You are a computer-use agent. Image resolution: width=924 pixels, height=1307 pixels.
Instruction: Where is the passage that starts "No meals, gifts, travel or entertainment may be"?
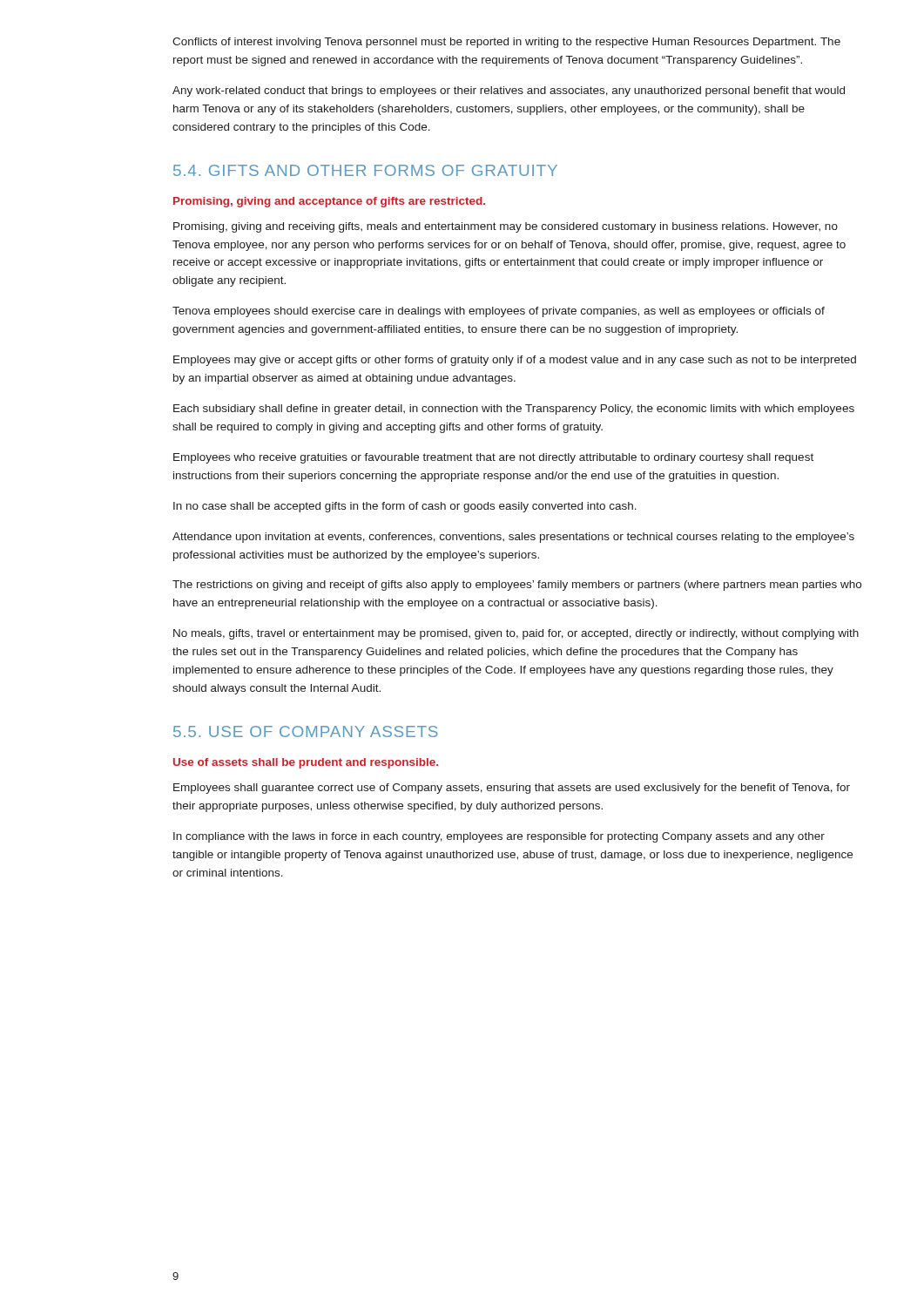coord(516,661)
